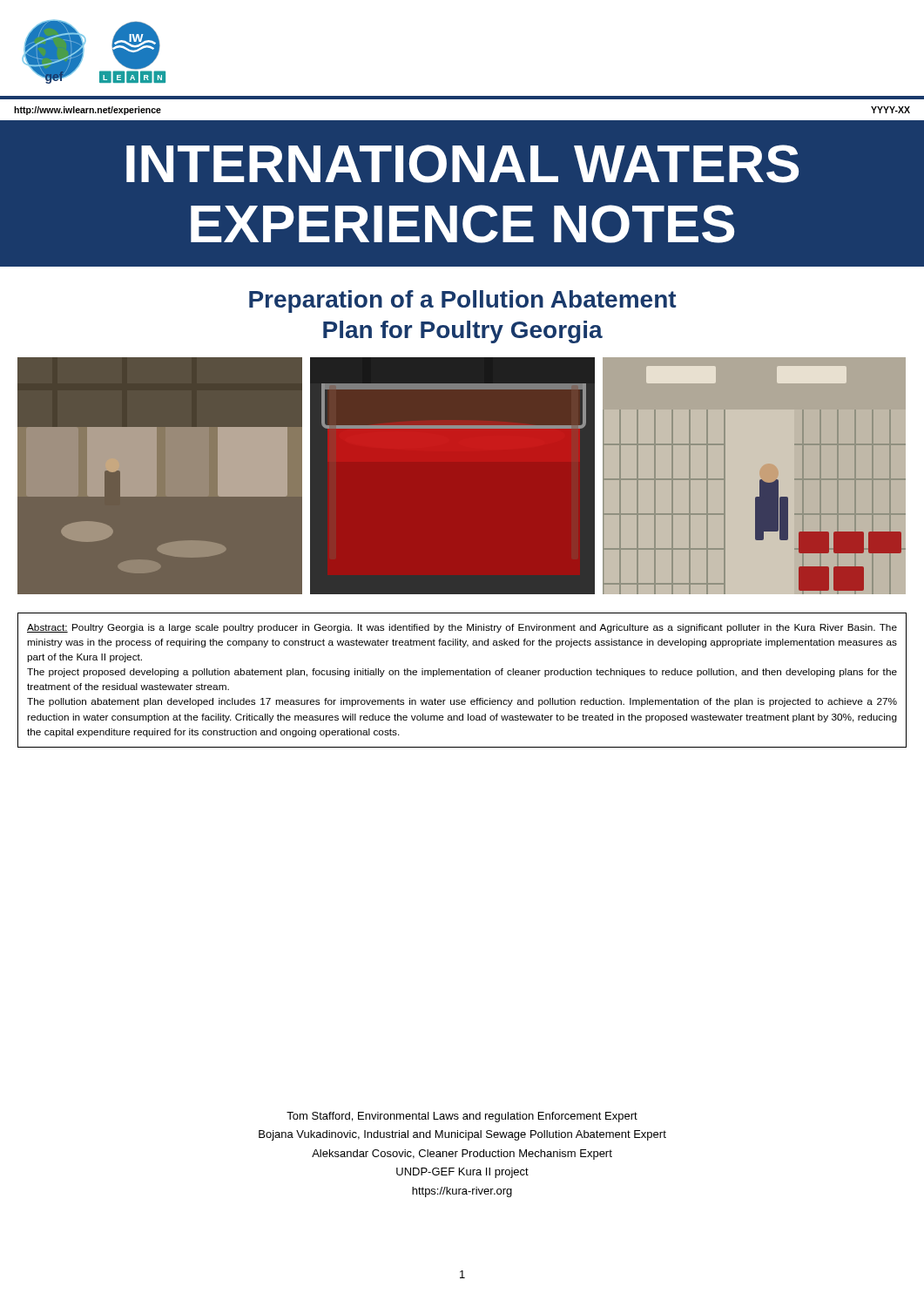Click on the logo
The width and height of the screenshot is (924, 1307).
106,53
